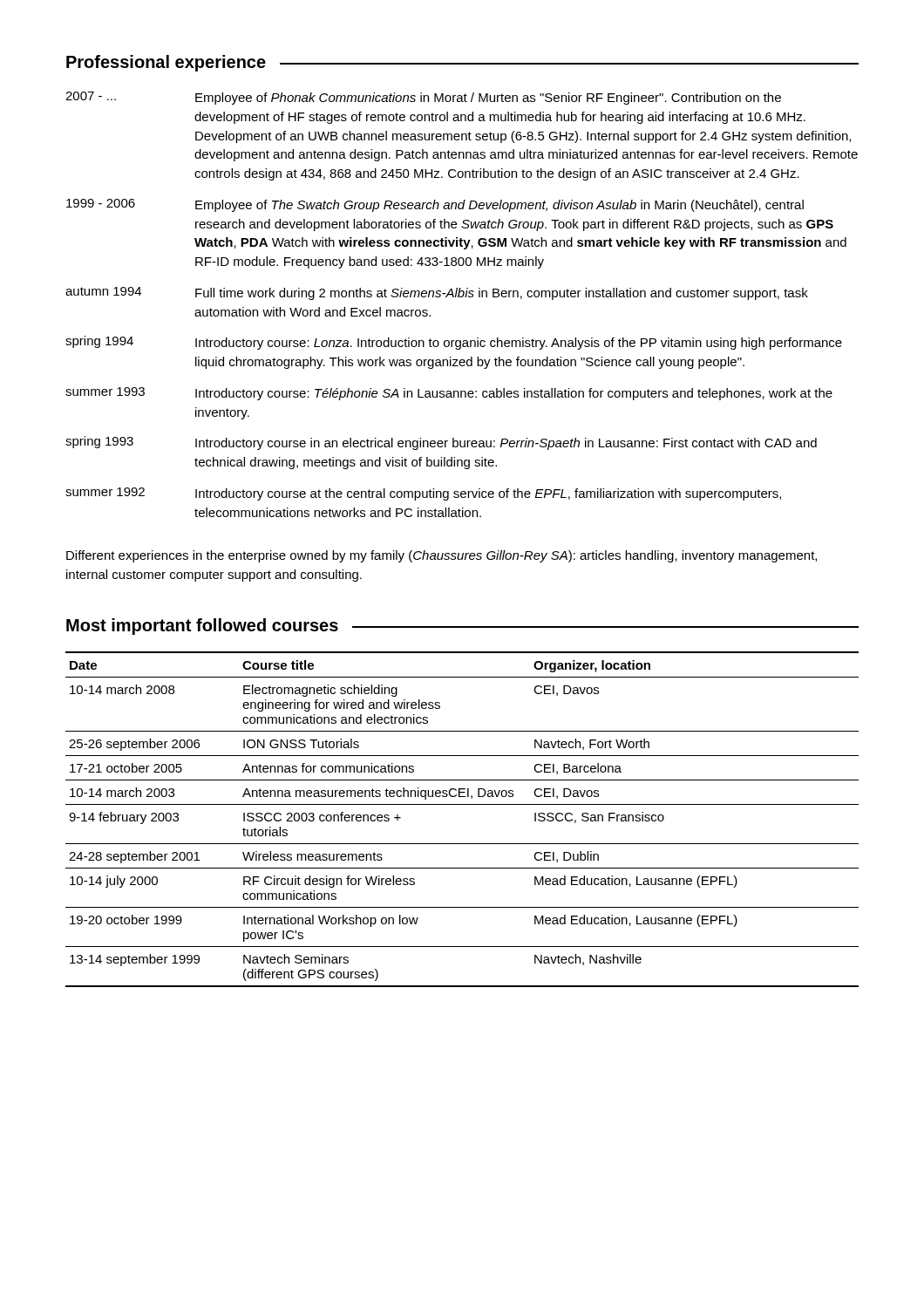The width and height of the screenshot is (924, 1308).
Task: Point to the block beginning "Different experiences in the enterprise owned by"
Action: 442,565
